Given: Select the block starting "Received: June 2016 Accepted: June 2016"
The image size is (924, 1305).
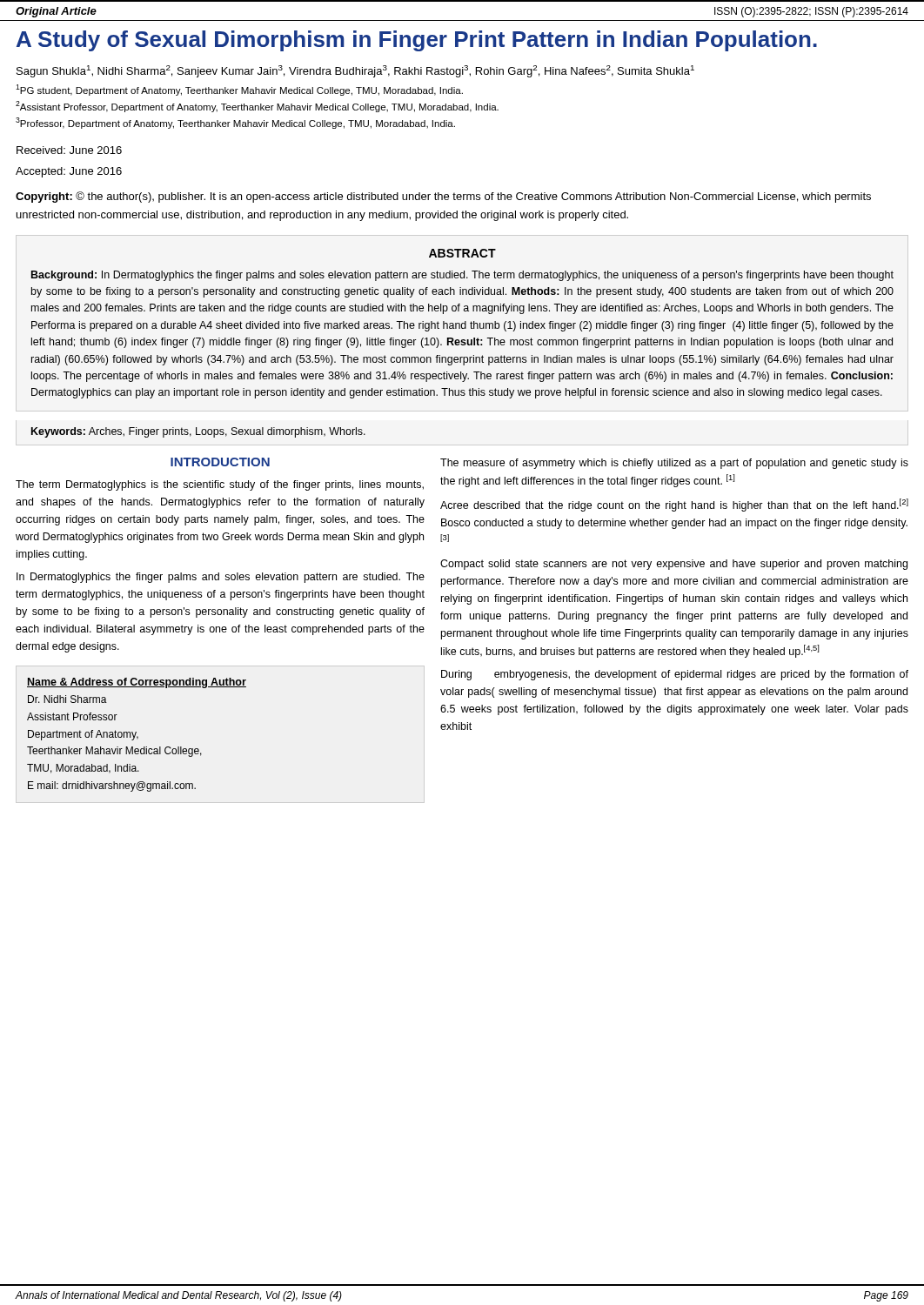Looking at the screenshot, I should pos(69,161).
